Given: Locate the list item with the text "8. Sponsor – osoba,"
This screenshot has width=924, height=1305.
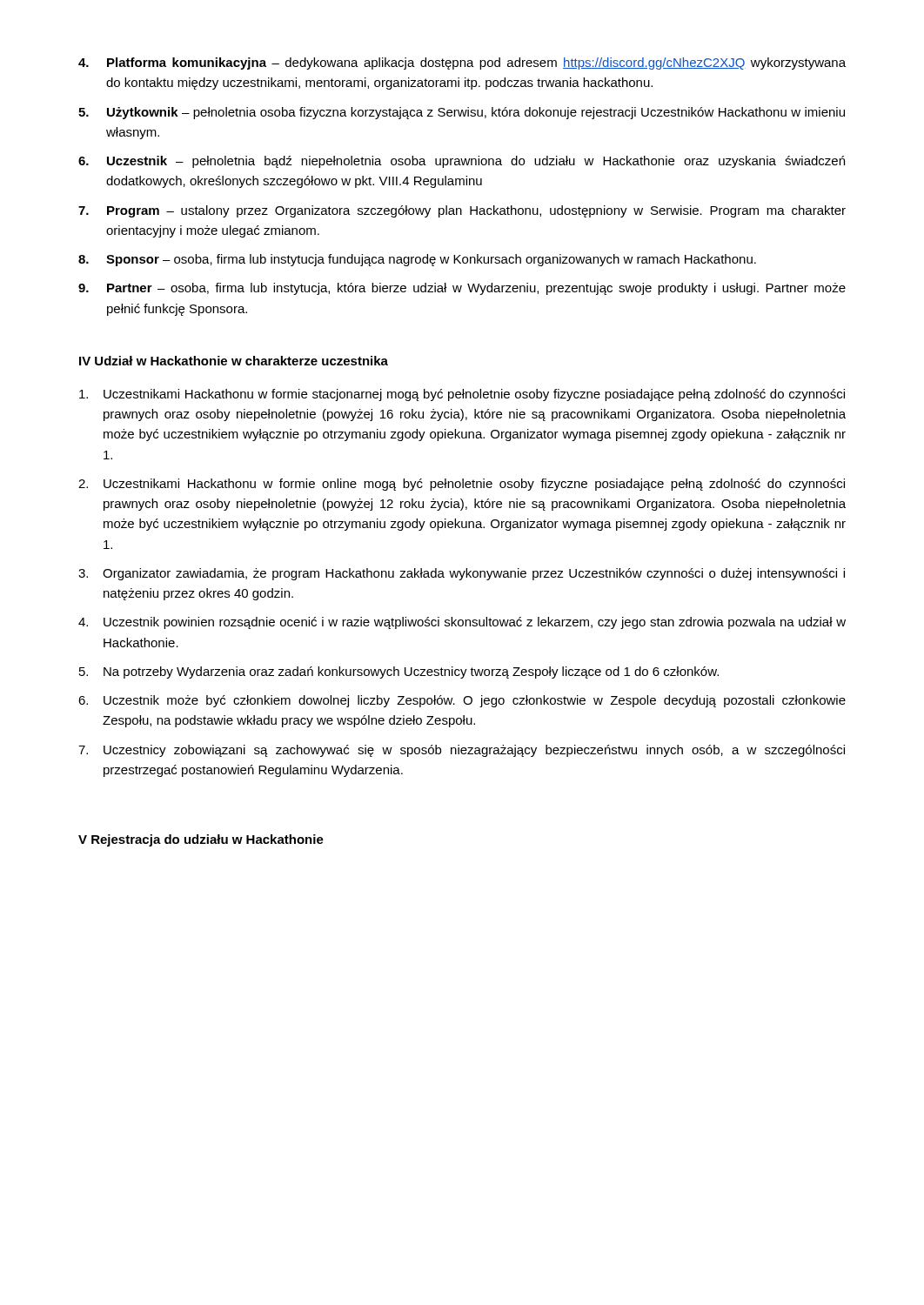Looking at the screenshot, I should pyautogui.click(x=462, y=259).
